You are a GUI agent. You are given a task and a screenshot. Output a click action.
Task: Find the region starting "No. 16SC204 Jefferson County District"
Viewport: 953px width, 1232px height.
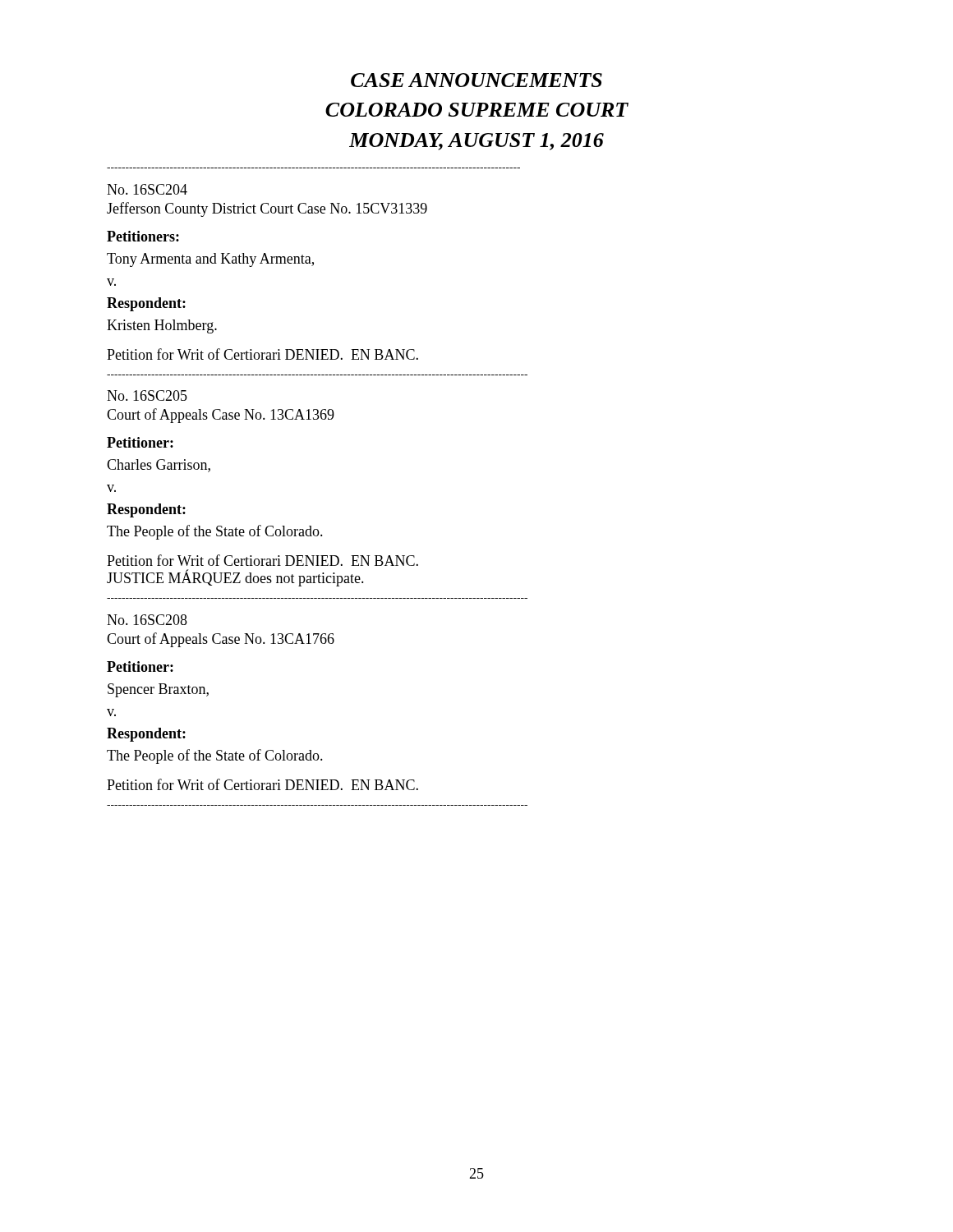pos(147,189)
